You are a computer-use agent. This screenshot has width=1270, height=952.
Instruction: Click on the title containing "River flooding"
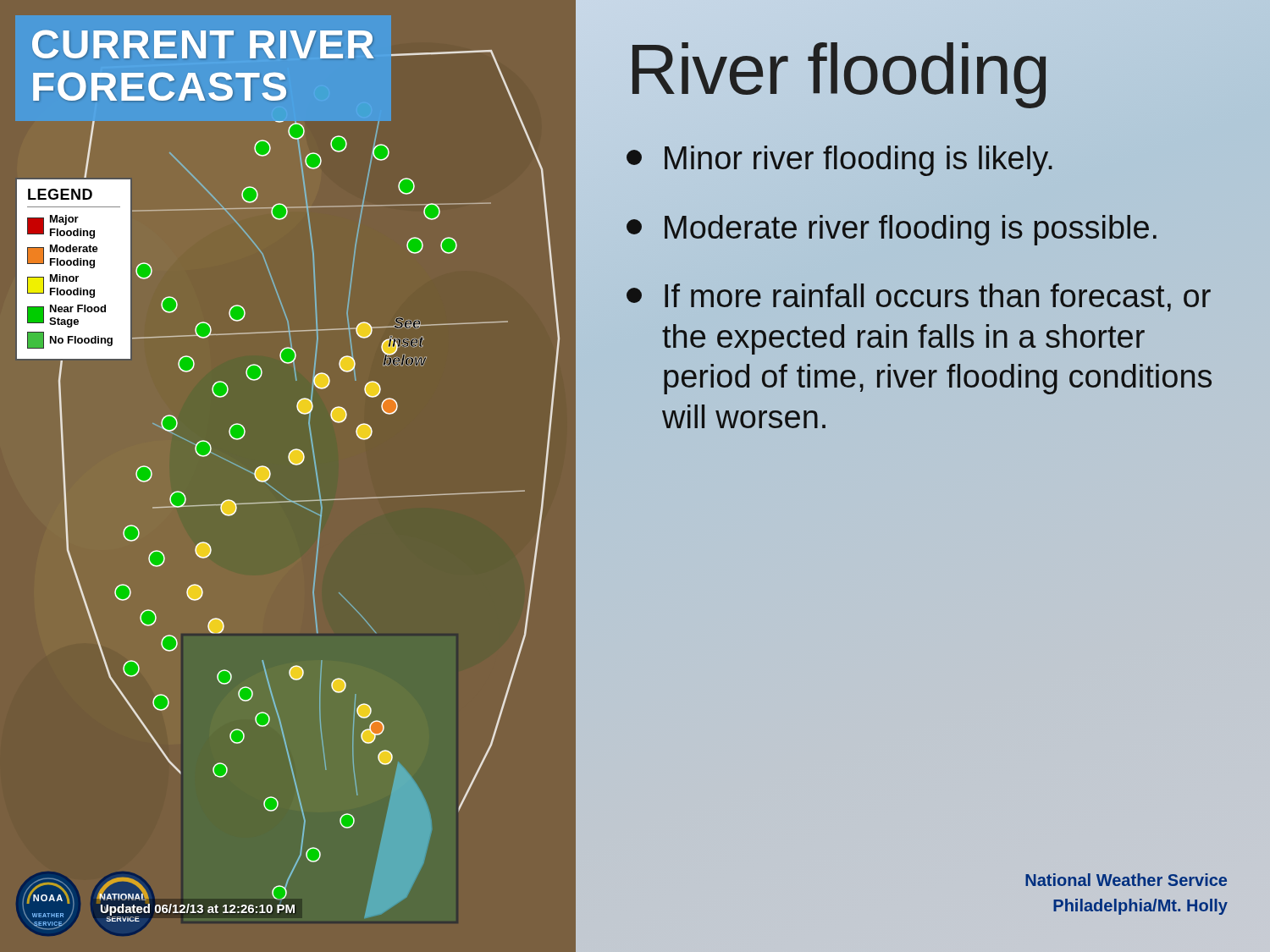click(838, 69)
